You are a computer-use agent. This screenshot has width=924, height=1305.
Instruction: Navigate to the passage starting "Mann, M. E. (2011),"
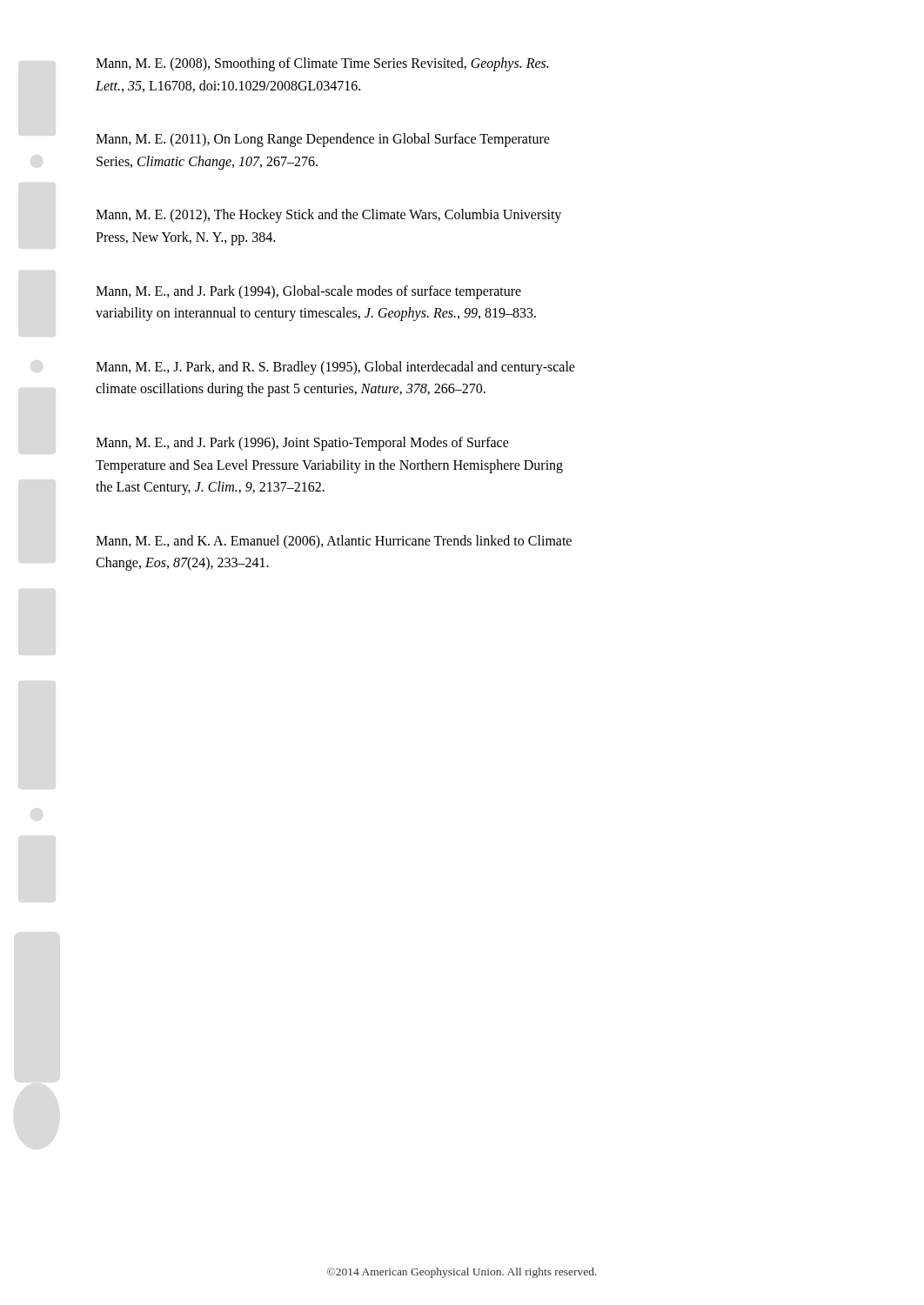pyautogui.click(x=475, y=150)
